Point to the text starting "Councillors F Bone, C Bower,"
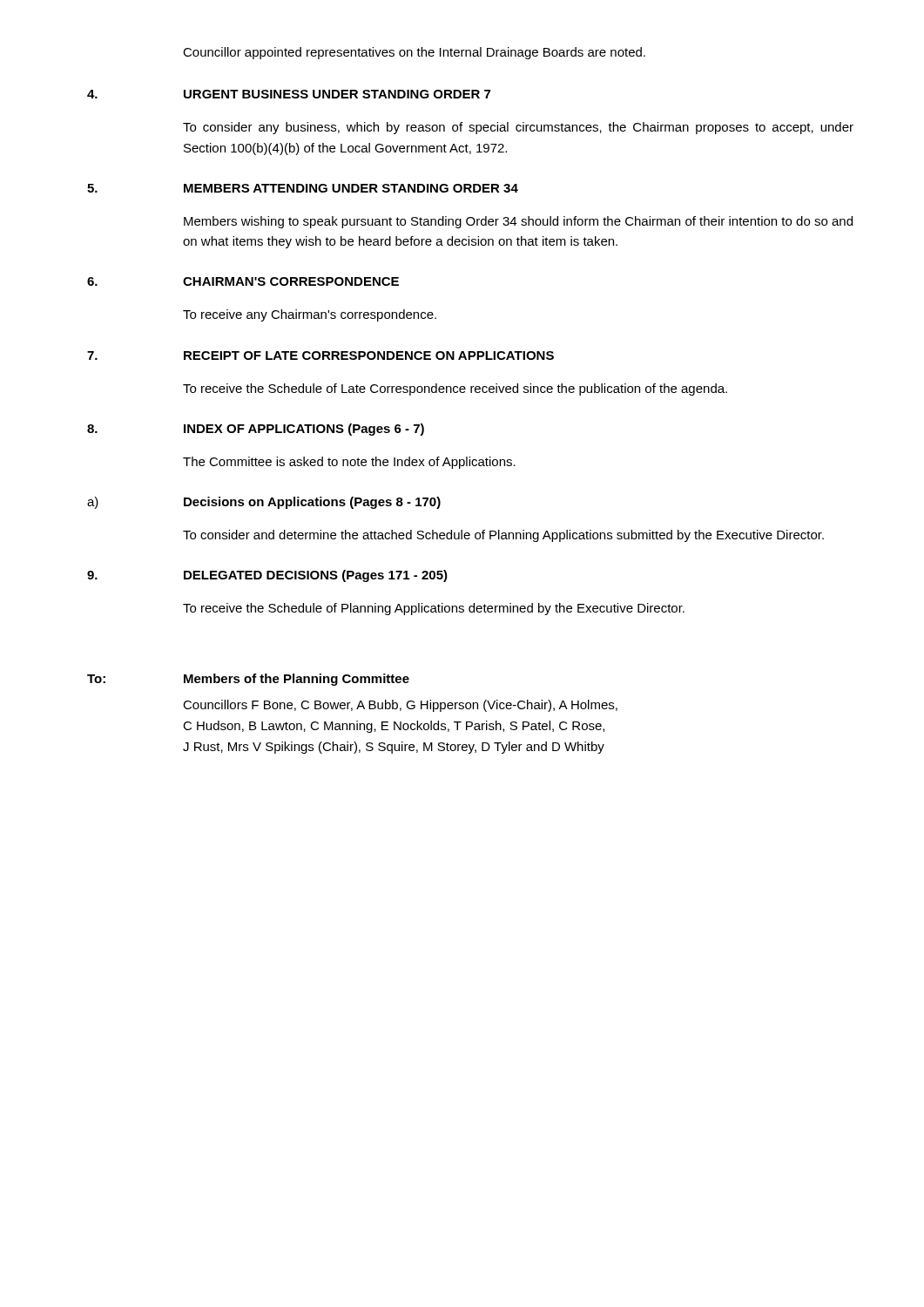Screen dimensions: 1307x924 click(401, 725)
